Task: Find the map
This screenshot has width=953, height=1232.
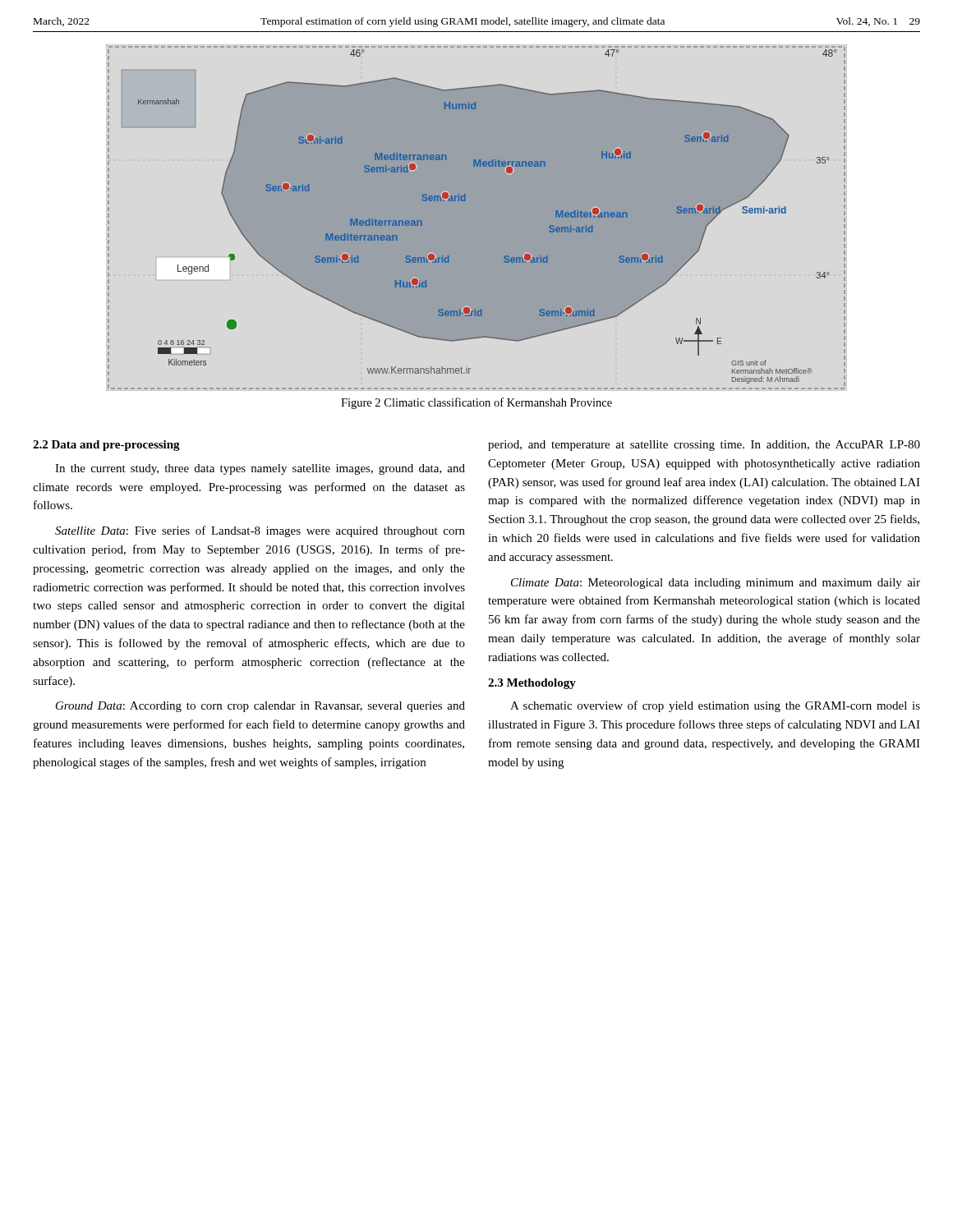Action: (x=476, y=219)
